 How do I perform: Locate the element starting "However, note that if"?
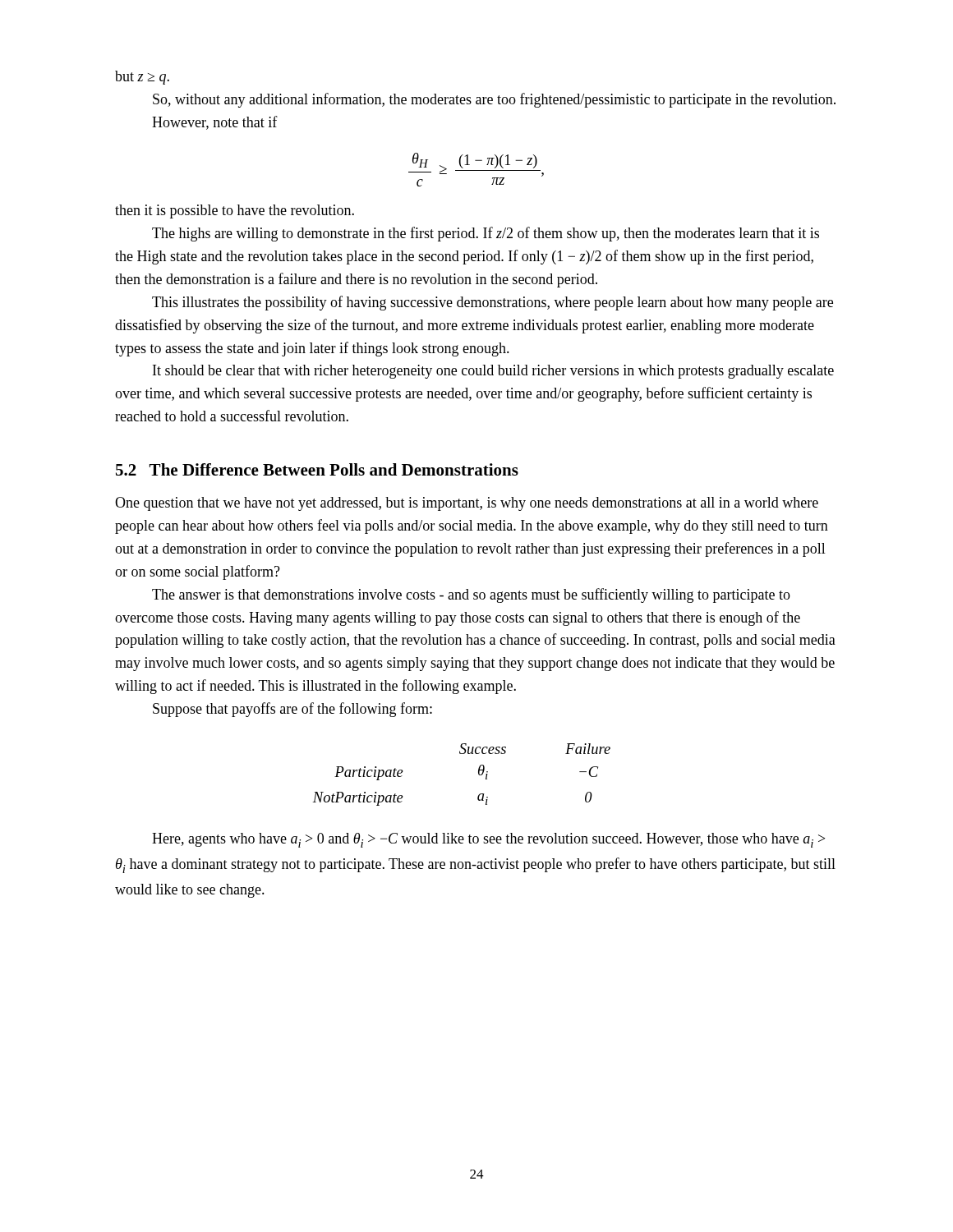coord(215,123)
